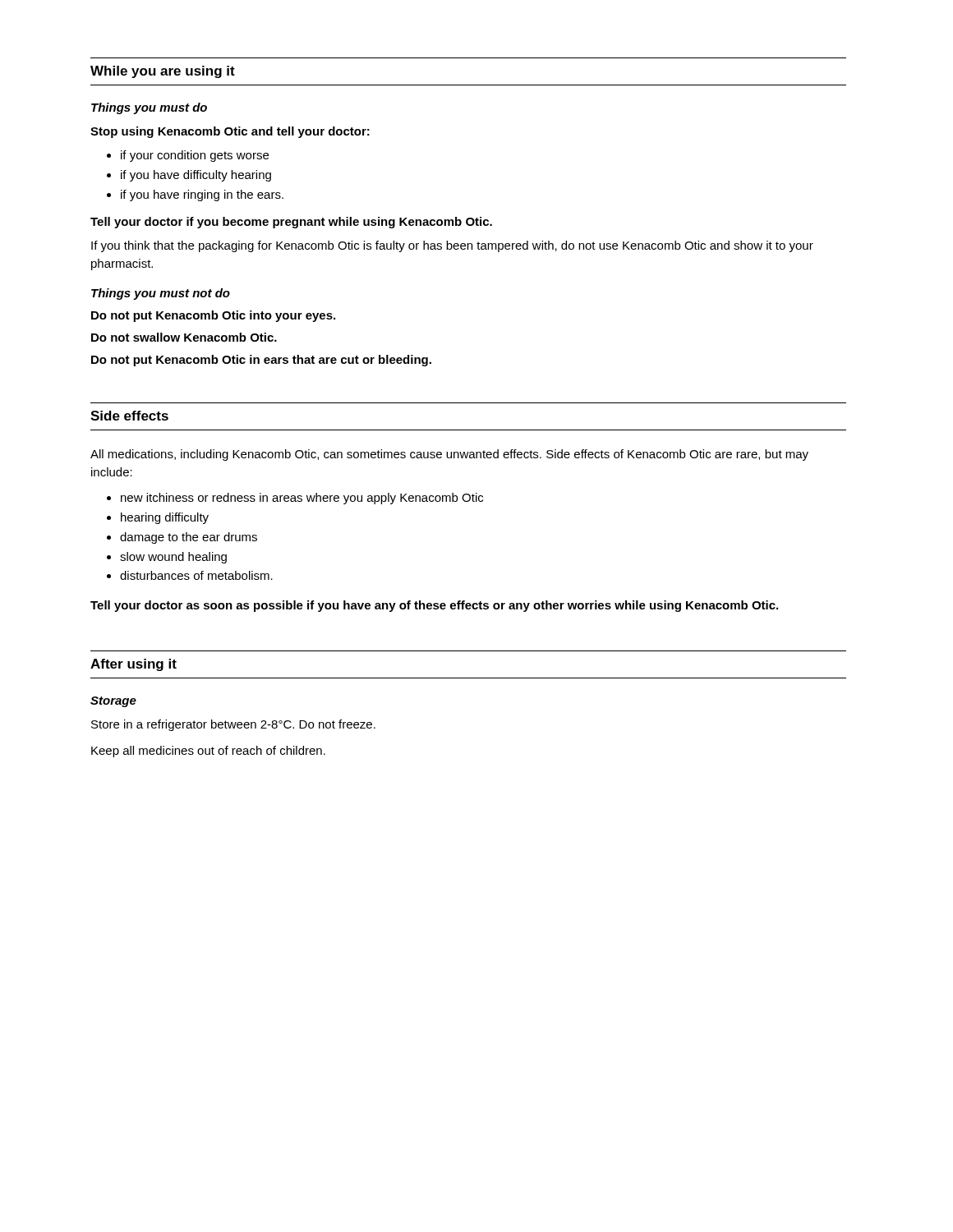Locate the block of text that opens with "All medications, including Kenacomb"
Image resolution: width=953 pixels, height=1232 pixels.
click(x=449, y=462)
